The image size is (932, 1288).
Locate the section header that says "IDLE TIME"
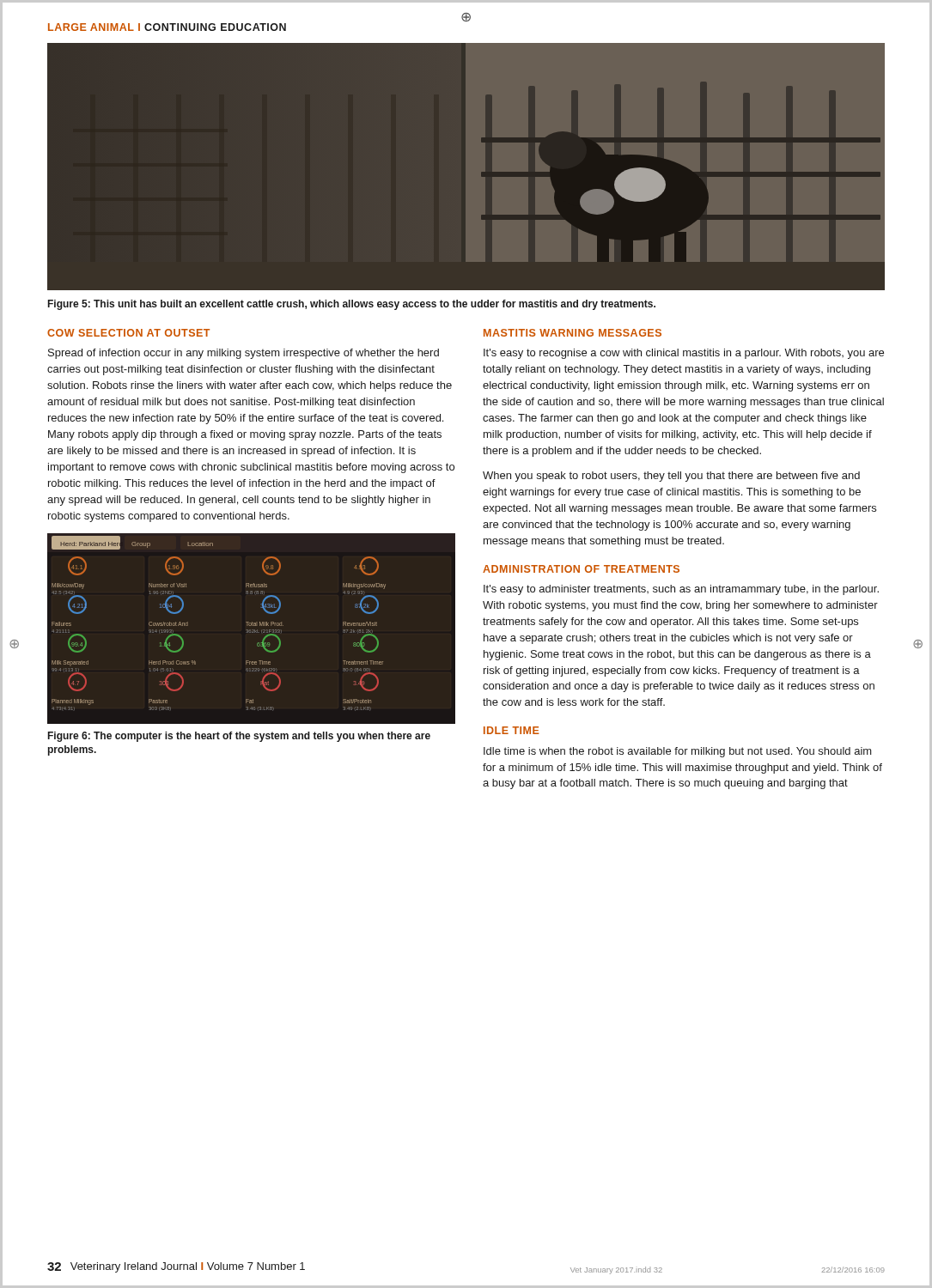(x=511, y=731)
